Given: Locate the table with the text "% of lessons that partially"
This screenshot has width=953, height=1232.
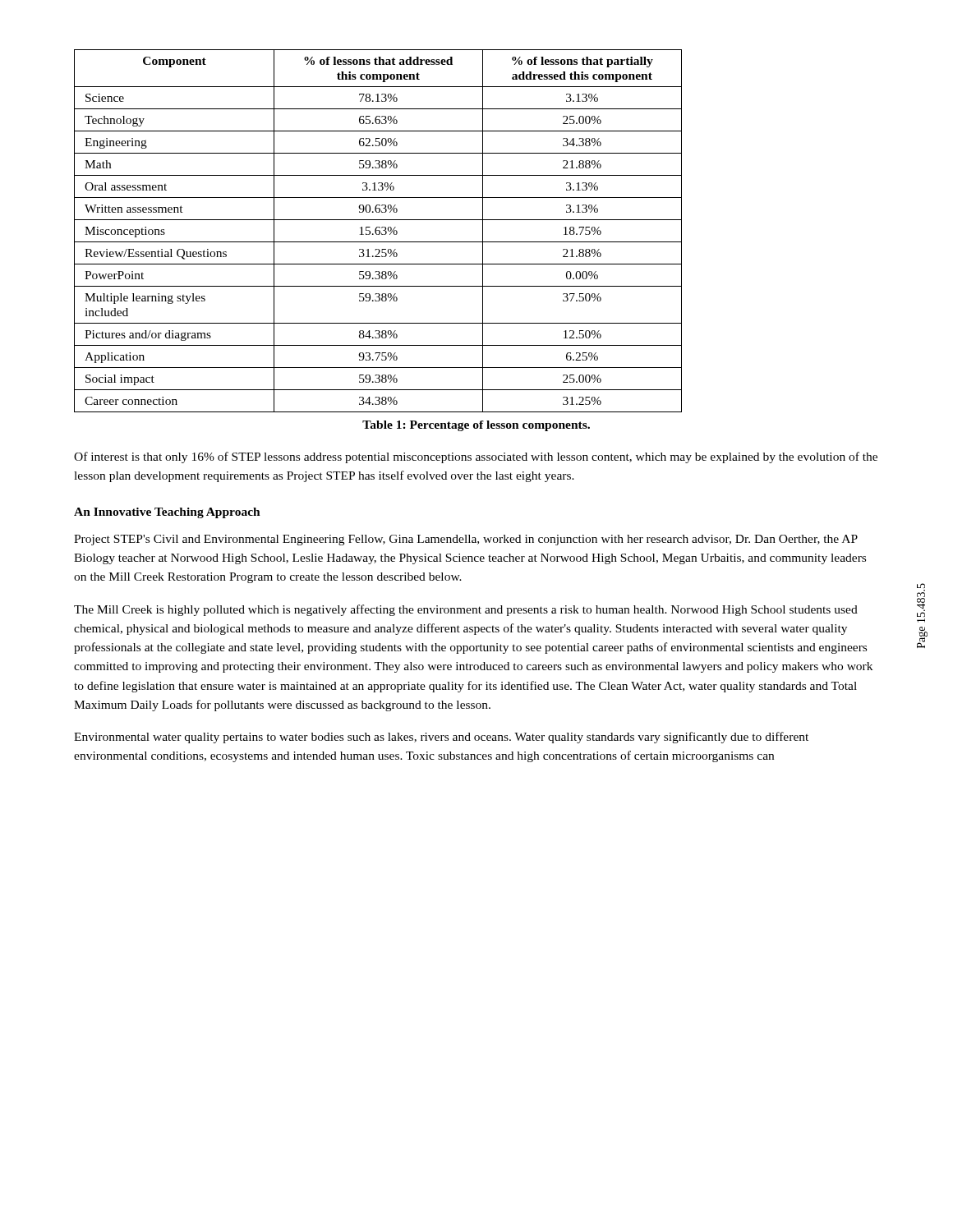Looking at the screenshot, I should (x=476, y=231).
